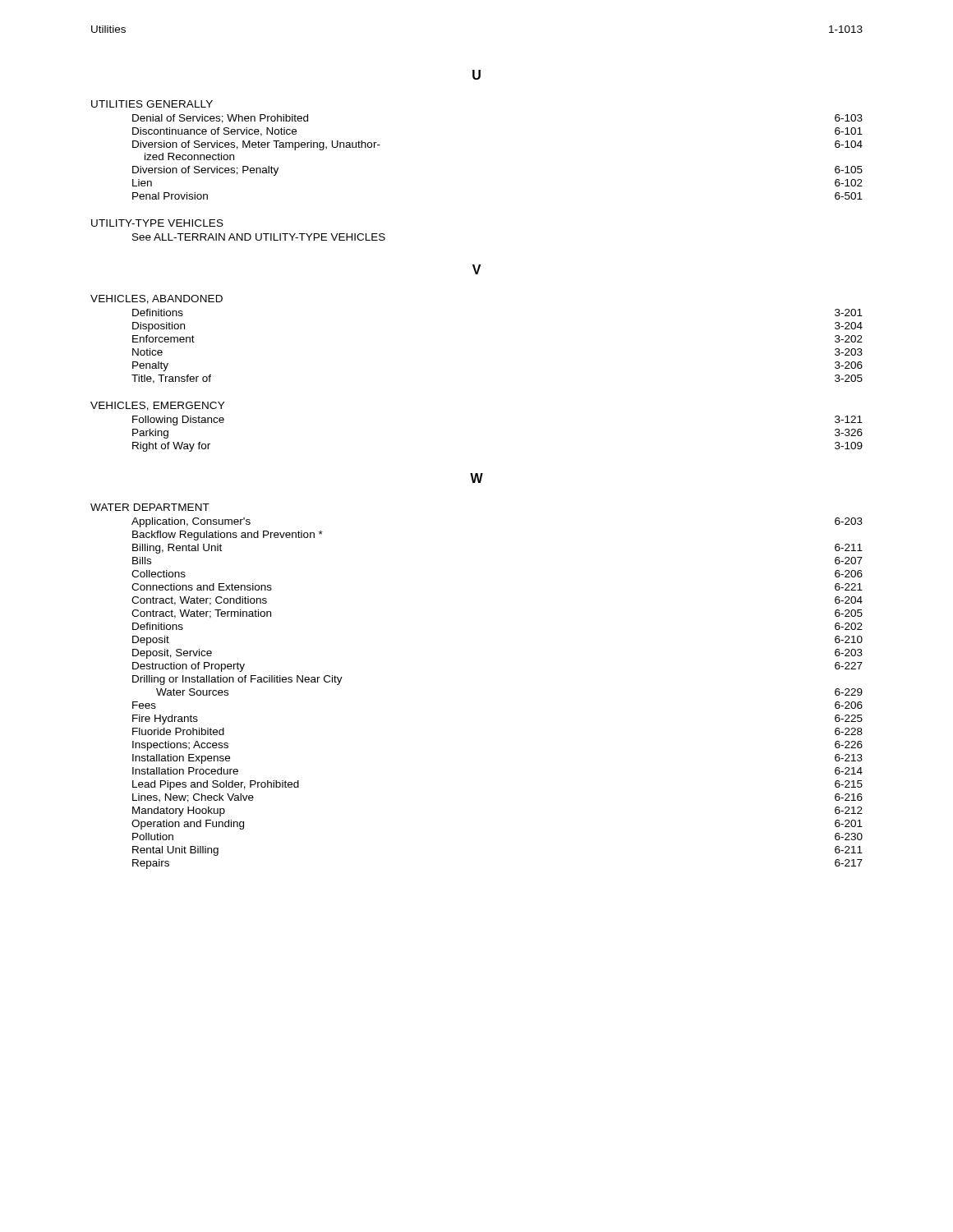This screenshot has height=1232, width=953.
Task: Find "Penalty 3-206" on this page
Action: 147,366
